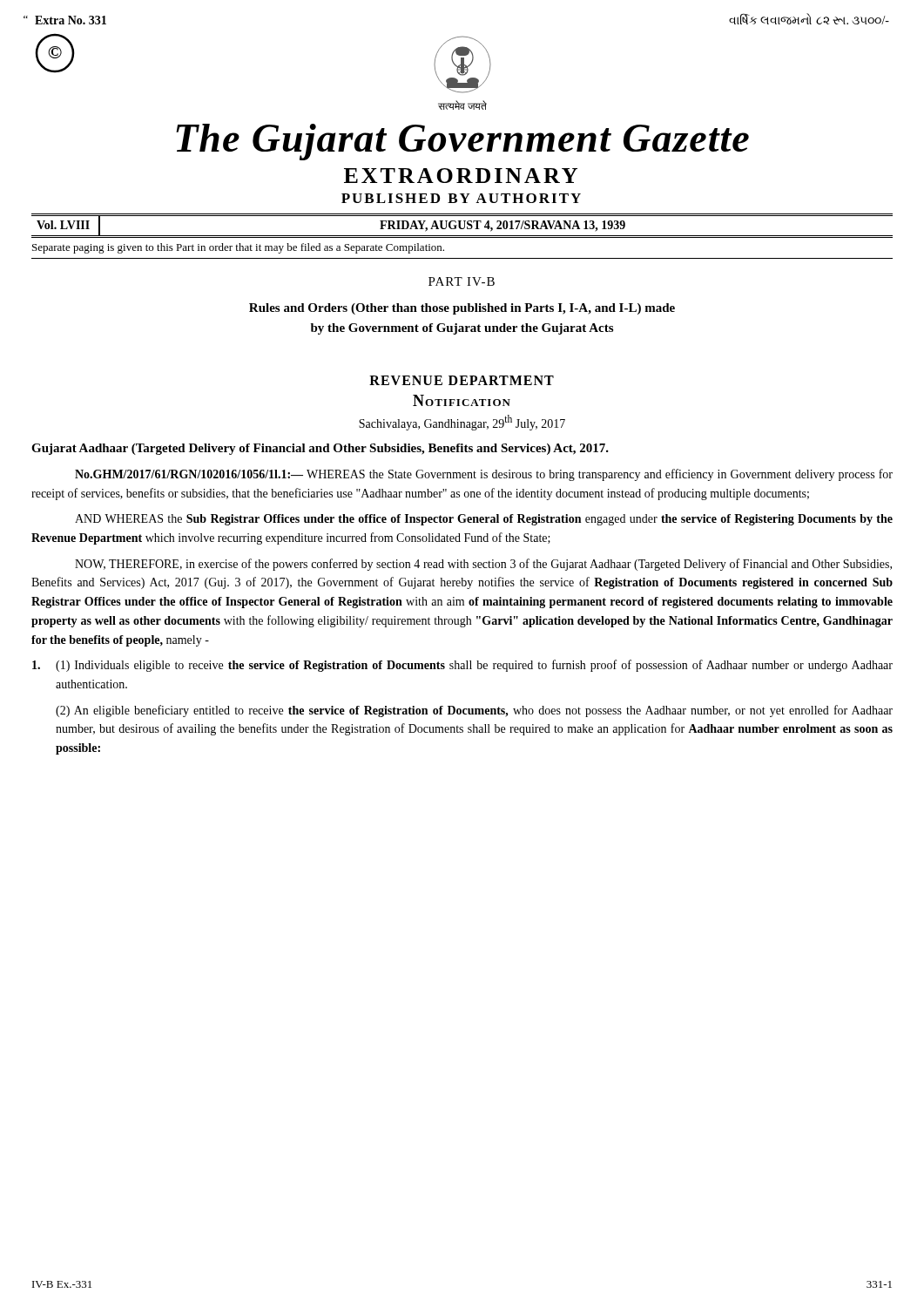924x1307 pixels.
Task: Locate the text block starting "Separate paging is given"
Action: (238, 247)
